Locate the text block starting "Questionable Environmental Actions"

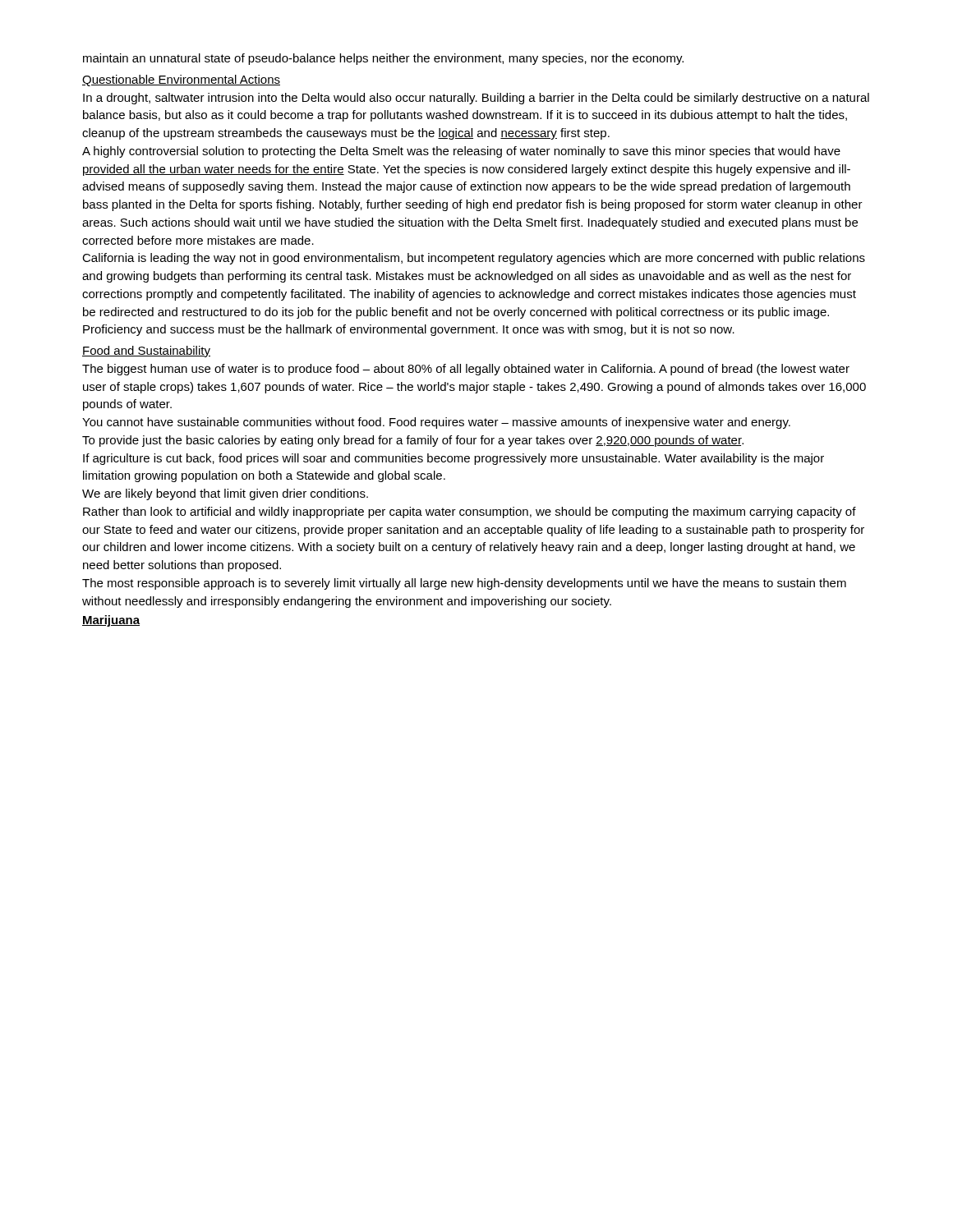coord(181,79)
